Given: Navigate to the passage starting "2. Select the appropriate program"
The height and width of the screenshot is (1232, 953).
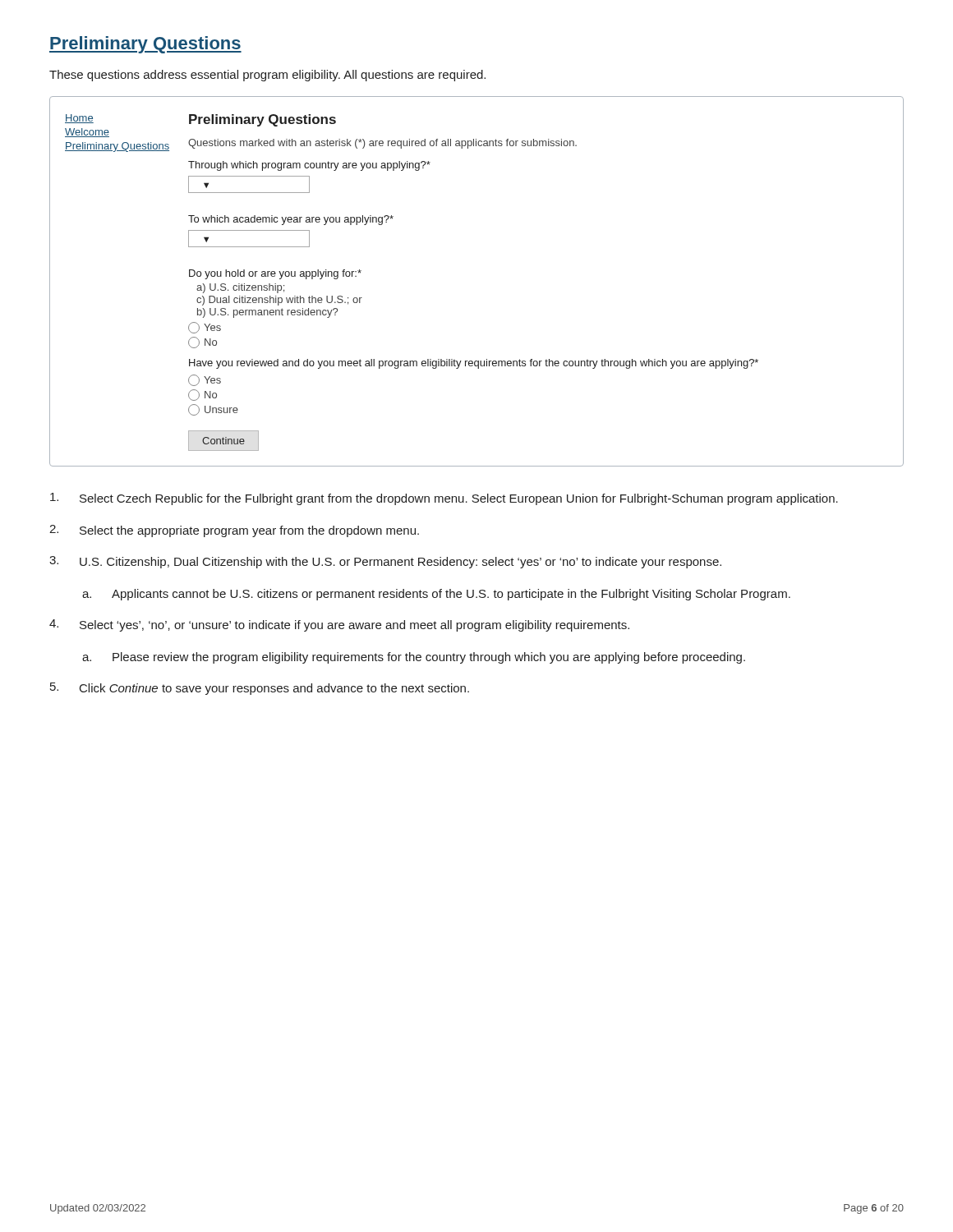Looking at the screenshot, I should (x=235, y=530).
